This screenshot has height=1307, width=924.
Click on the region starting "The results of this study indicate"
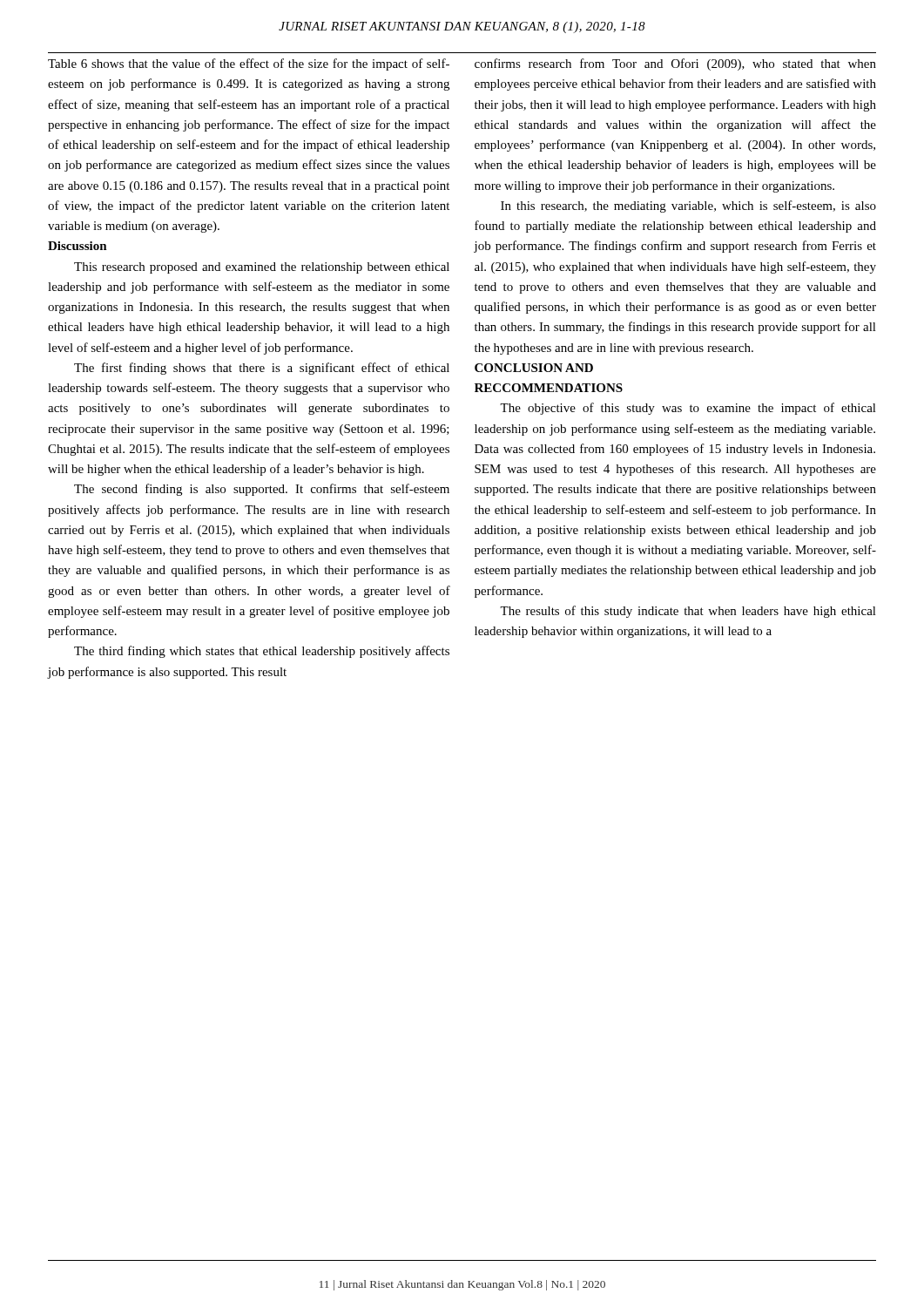coord(675,621)
